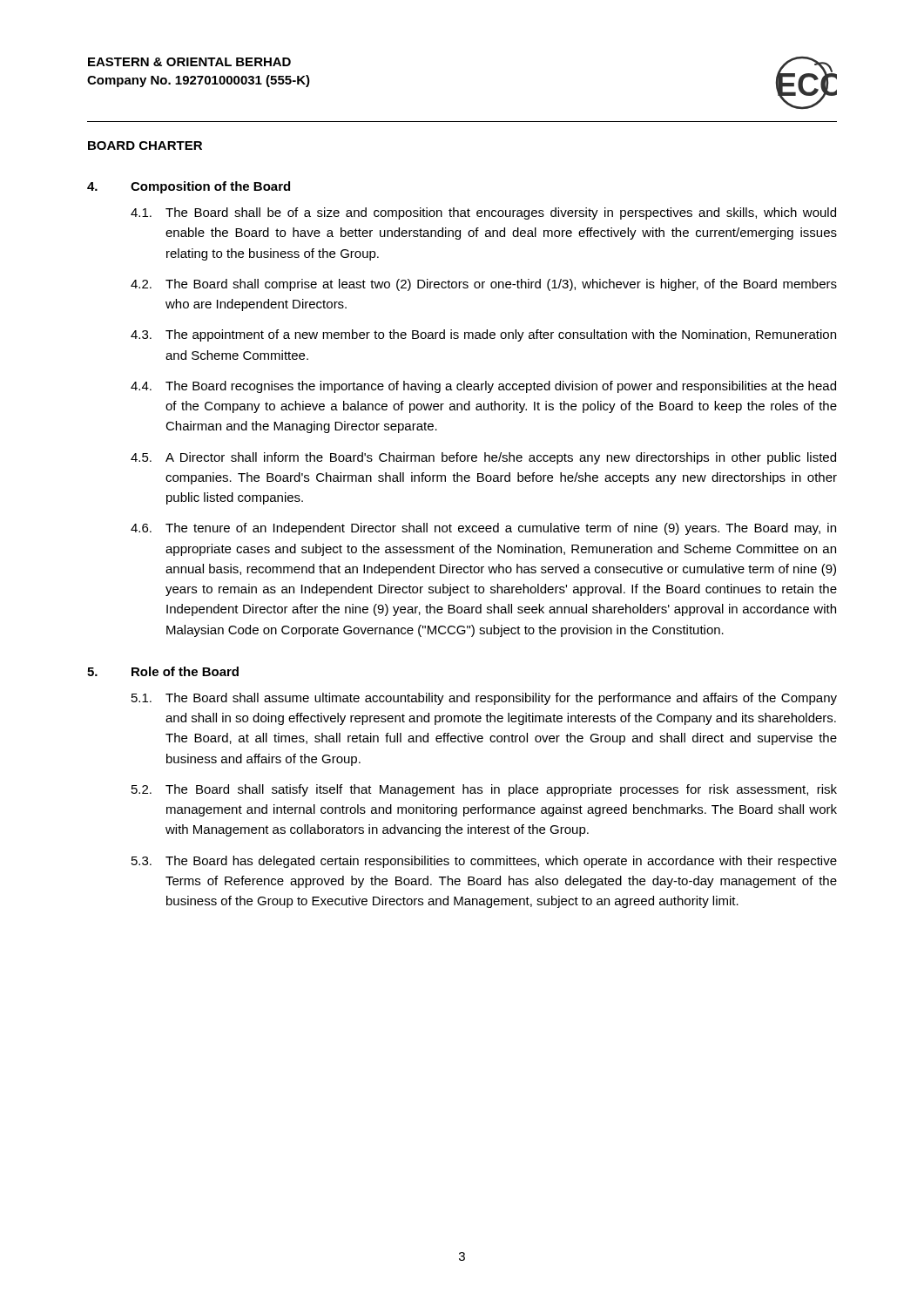Click the passage that begins "5.1. The Board shall assume"

pos(462,728)
